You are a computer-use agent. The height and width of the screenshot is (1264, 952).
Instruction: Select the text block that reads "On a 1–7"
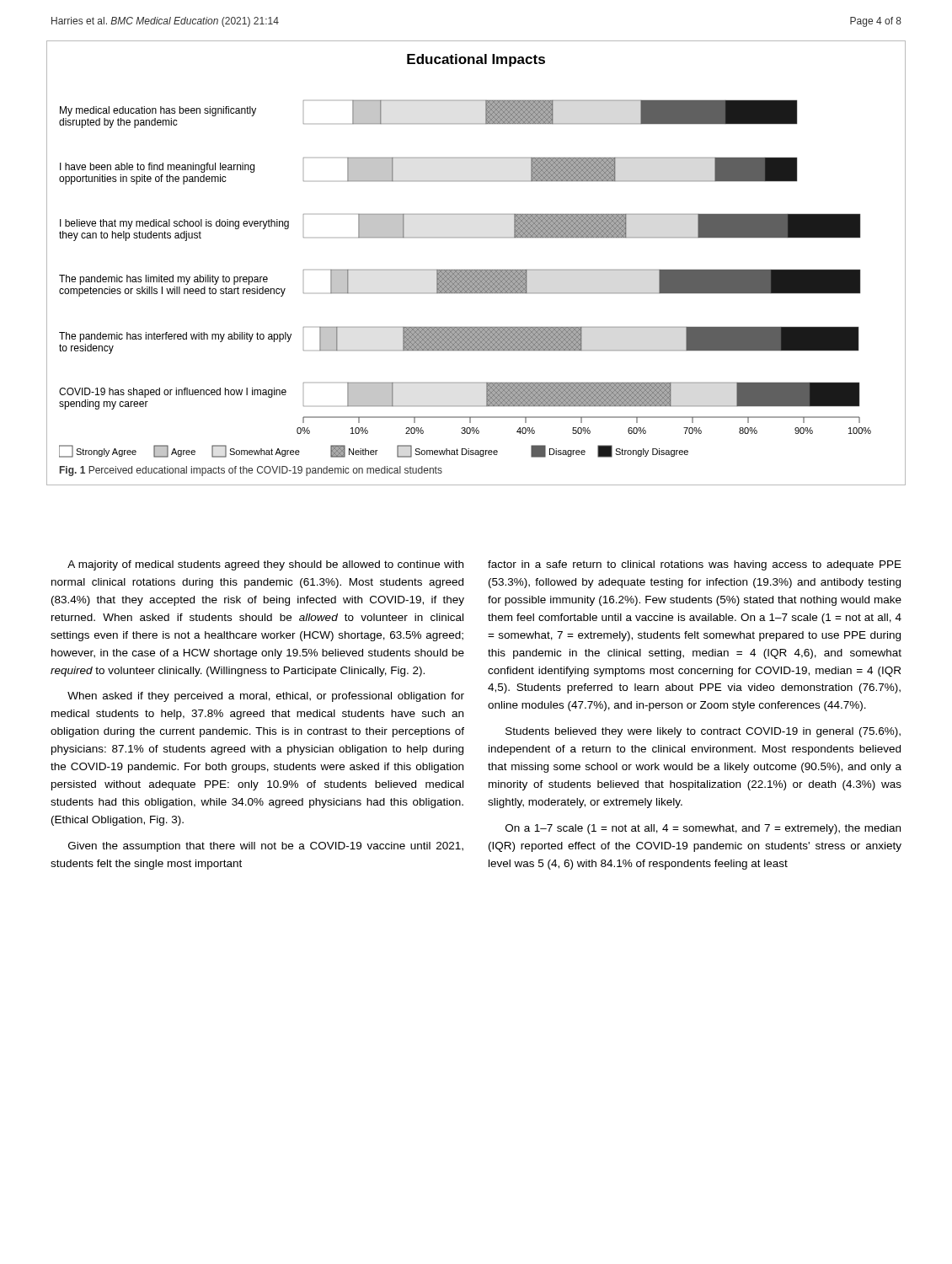(695, 846)
